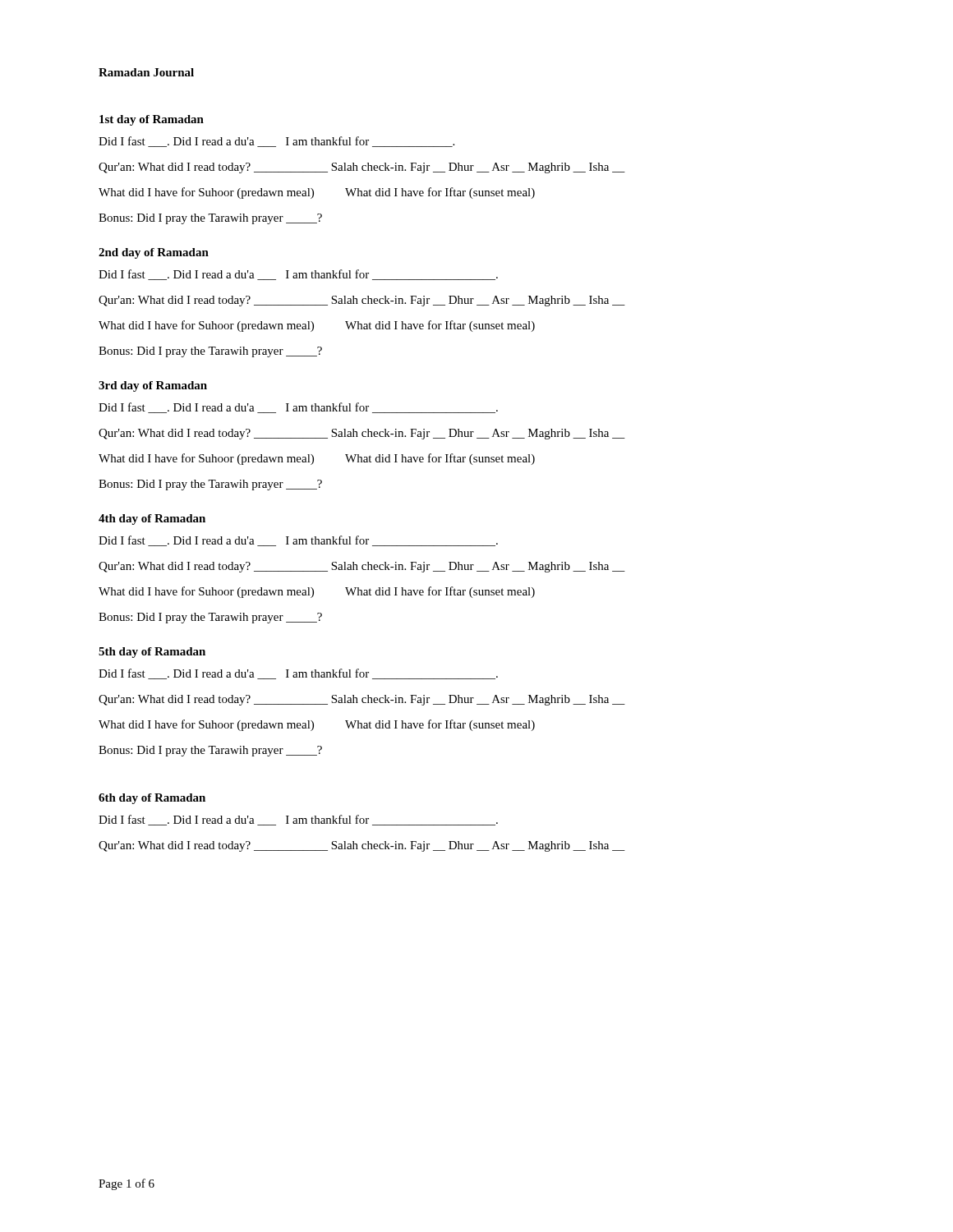953x1232 pixels.
Task: Click on the section header that reads "6th day of Ramadan"
Action: [152, 798]
